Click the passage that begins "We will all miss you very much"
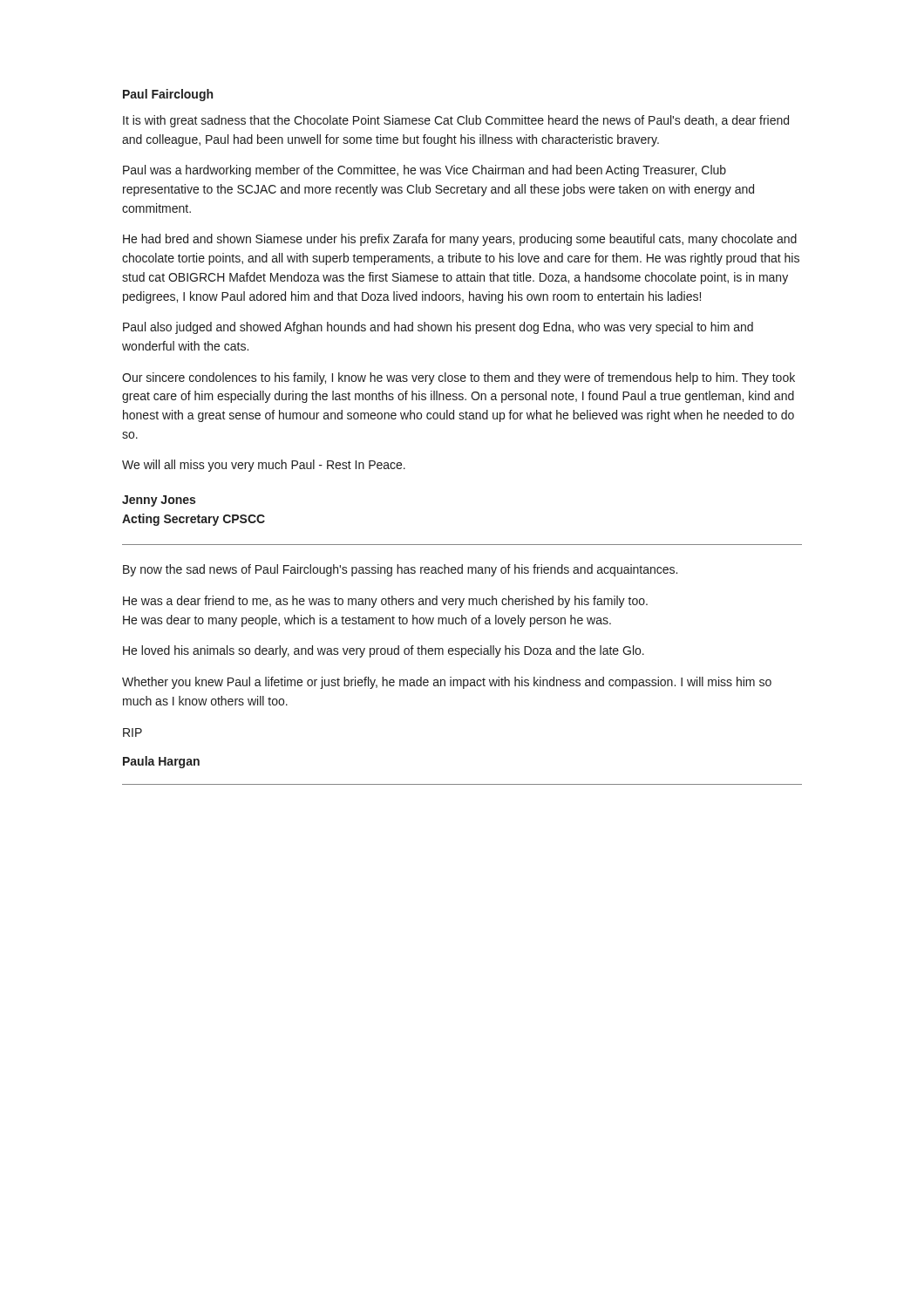Screen dimensions: 1308x924 264,465
